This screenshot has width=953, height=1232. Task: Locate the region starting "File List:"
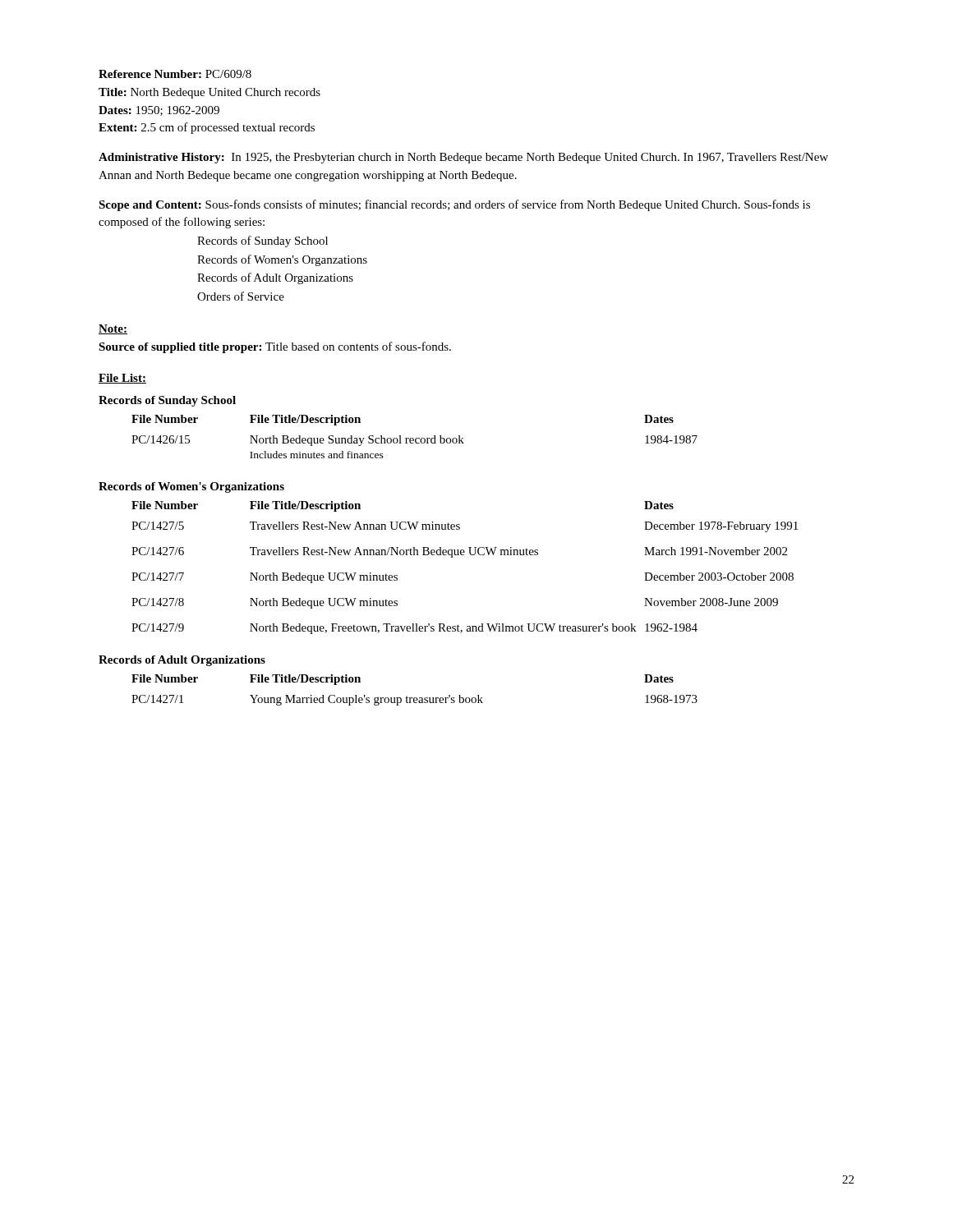(122, 377)
